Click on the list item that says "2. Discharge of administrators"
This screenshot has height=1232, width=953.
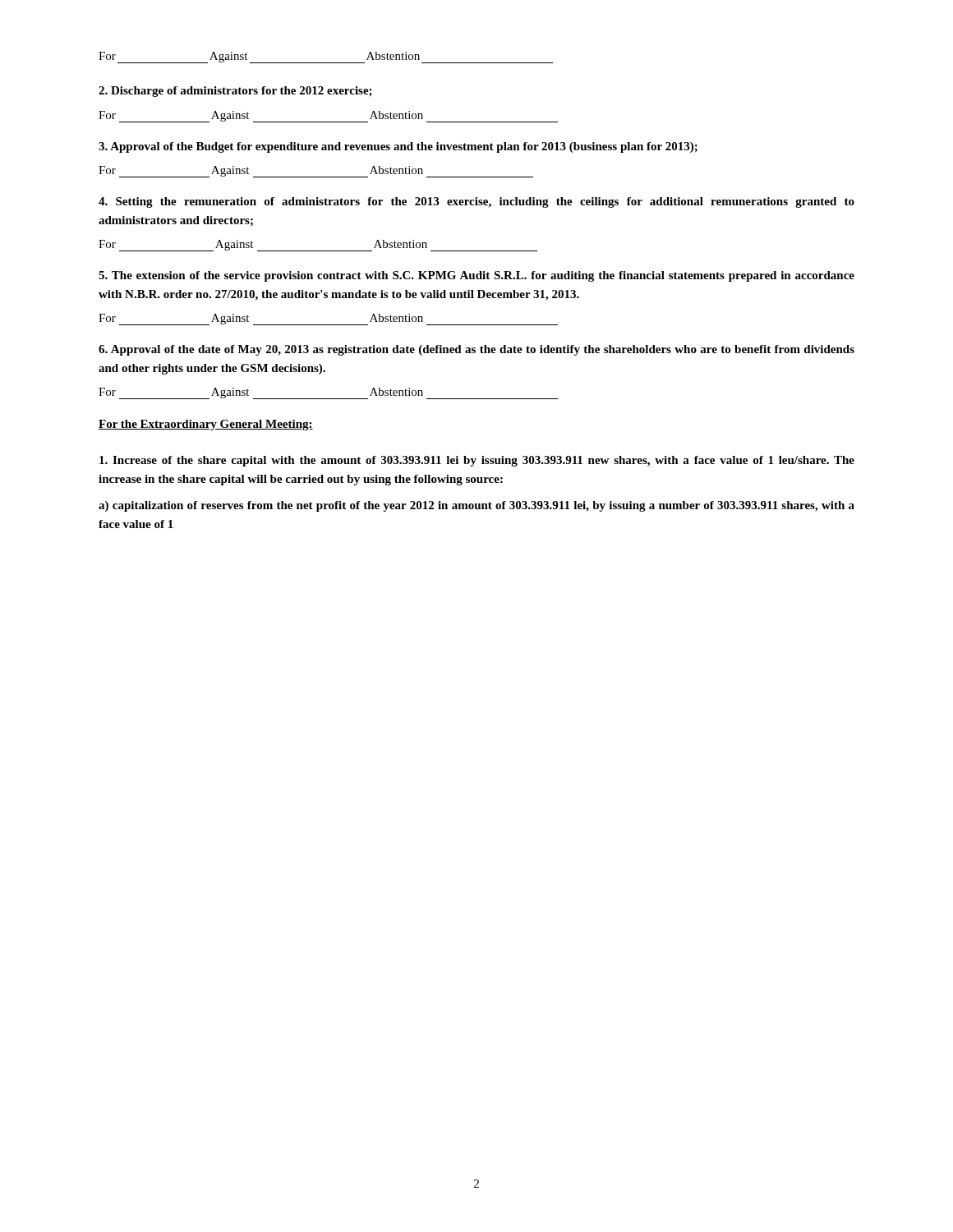235,92
